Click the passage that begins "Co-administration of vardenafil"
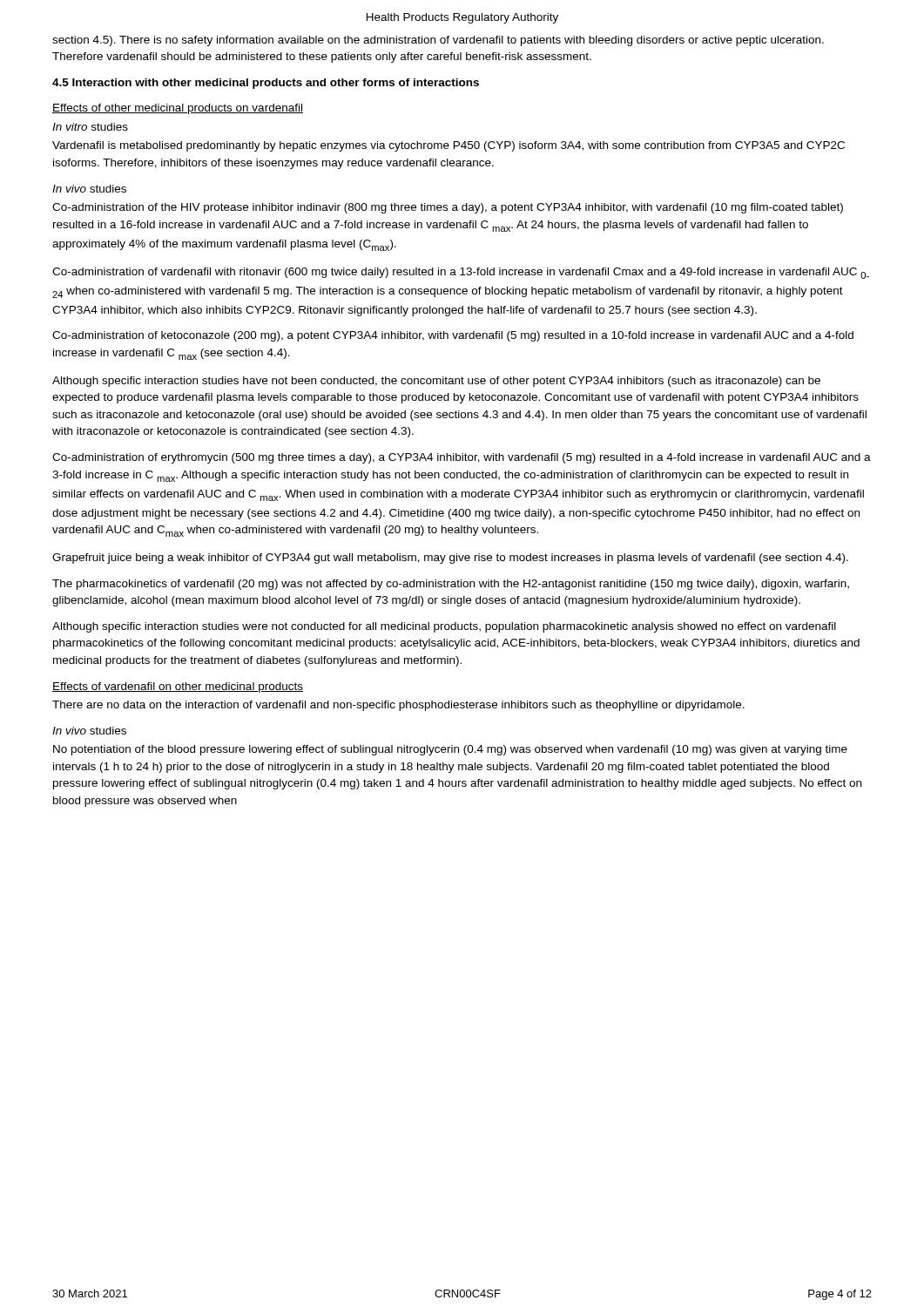Viewport: 924px width, 1307px height. click(x=461, y=290)
